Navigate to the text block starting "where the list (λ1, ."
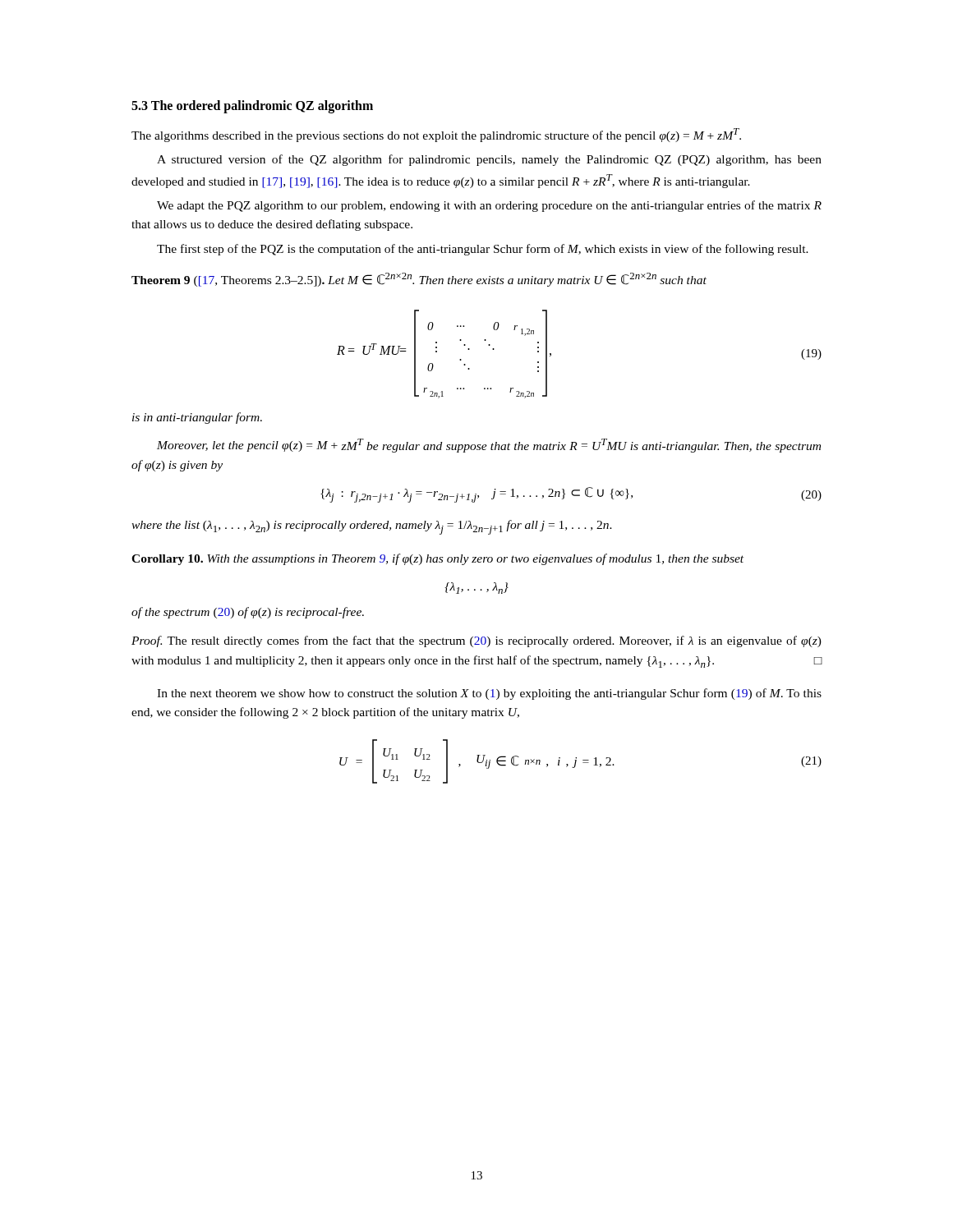 476,526
